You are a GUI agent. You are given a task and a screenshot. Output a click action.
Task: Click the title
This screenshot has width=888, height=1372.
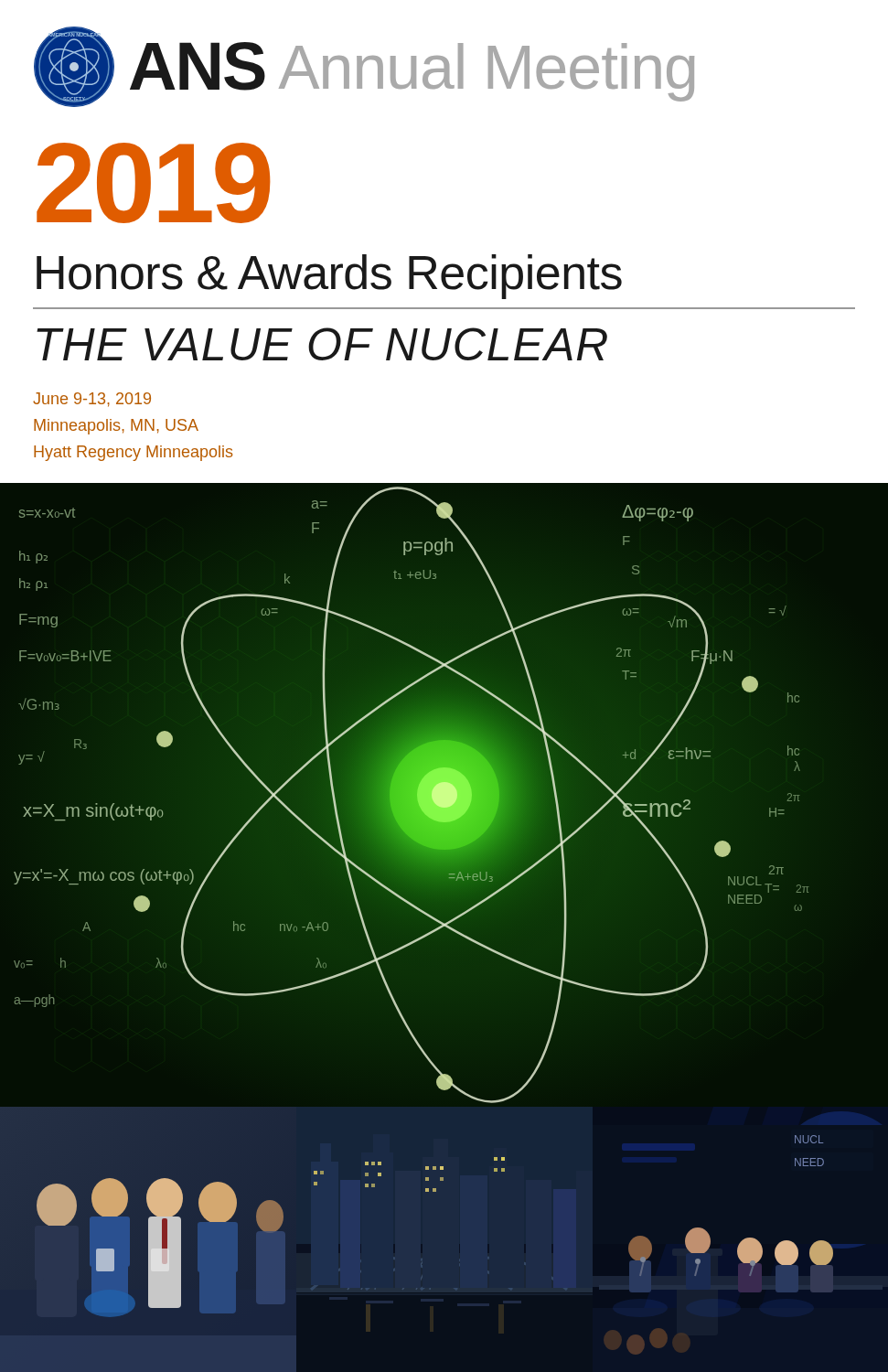coord(152,183)
